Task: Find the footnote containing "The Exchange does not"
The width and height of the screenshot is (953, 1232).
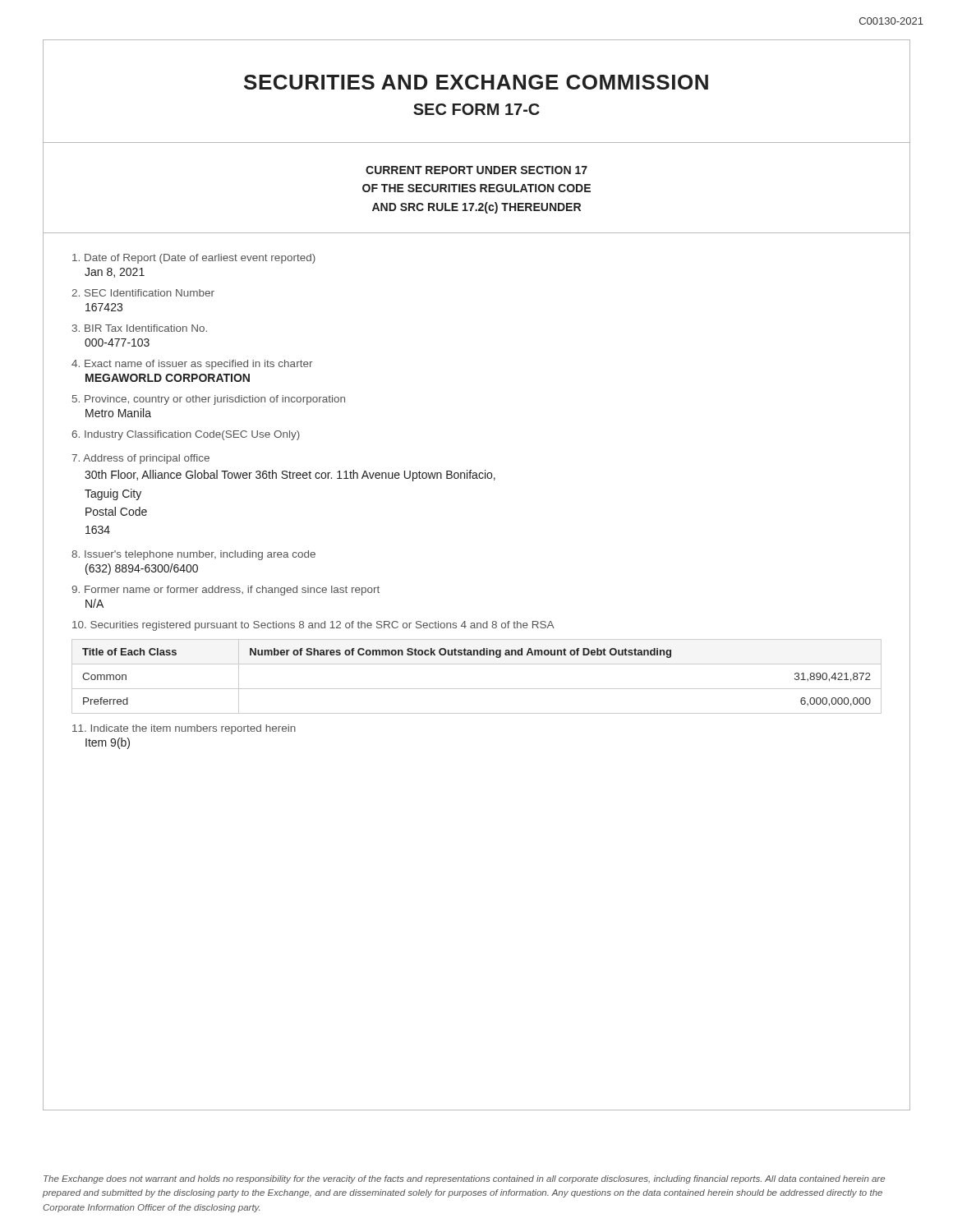Action: click(464, 1193)
